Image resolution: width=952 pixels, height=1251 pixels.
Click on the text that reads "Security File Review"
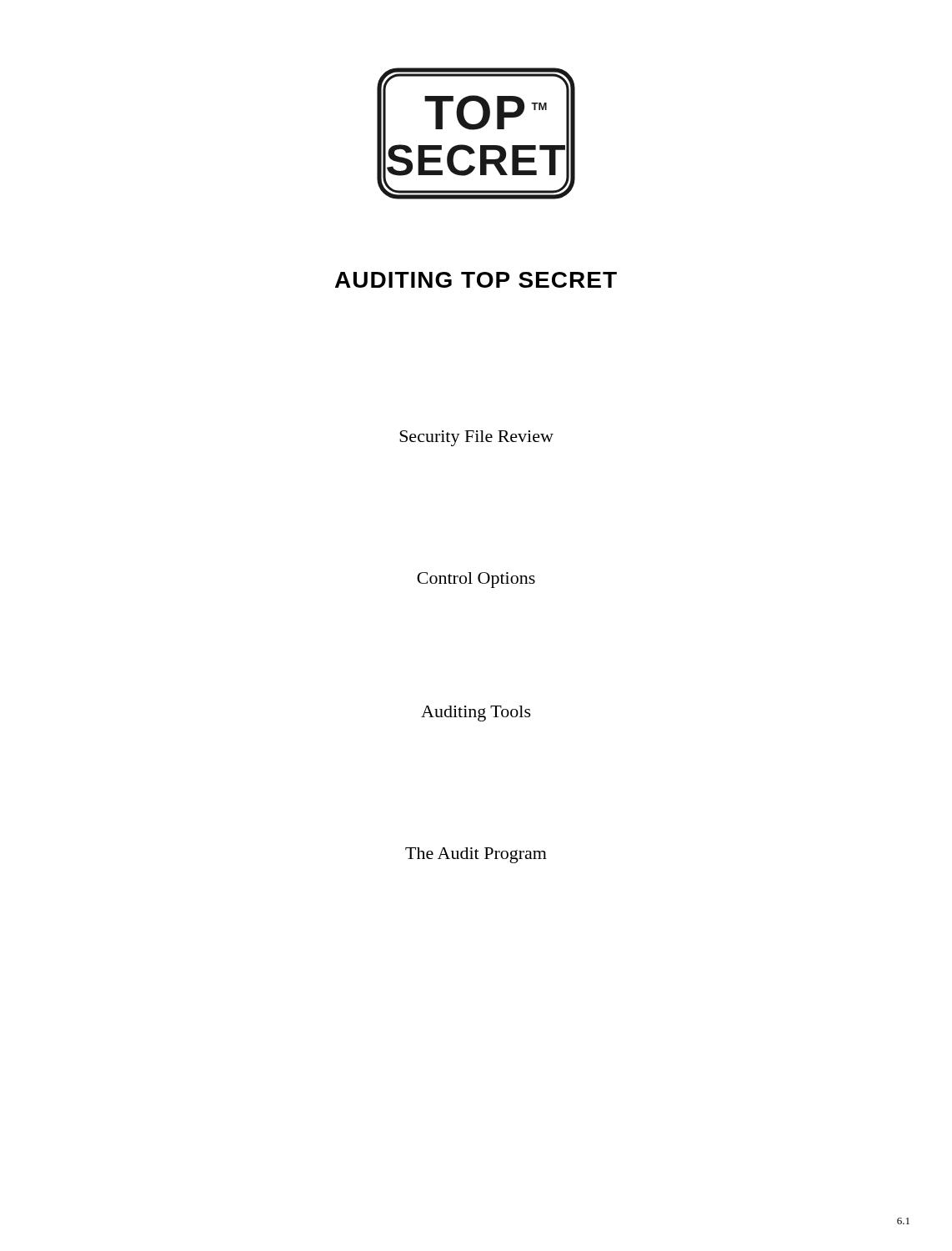click(476, 436)
